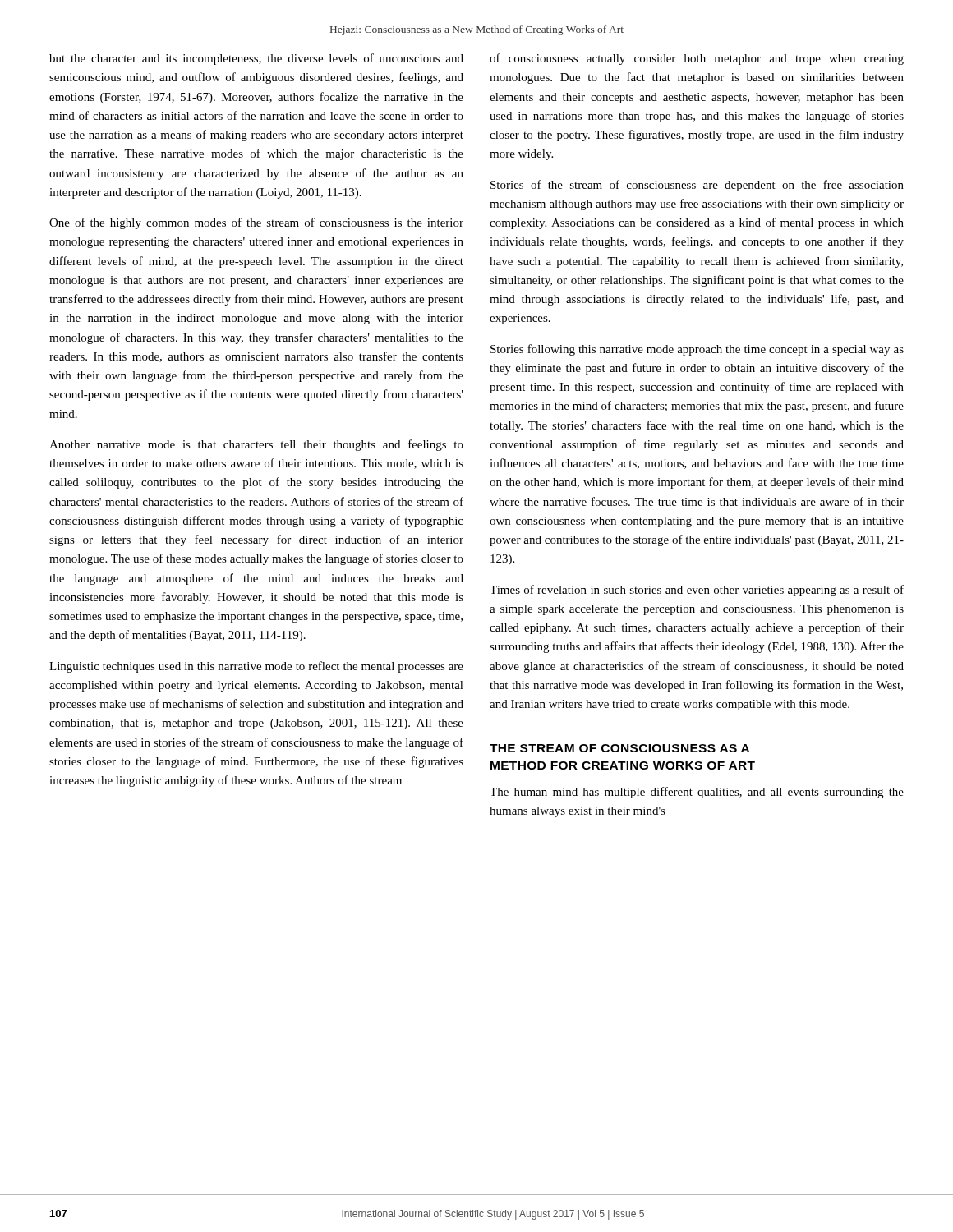Select the passage starting "but the character"
The width and height of the screenshot is (953, 1232).
[256, 126]
